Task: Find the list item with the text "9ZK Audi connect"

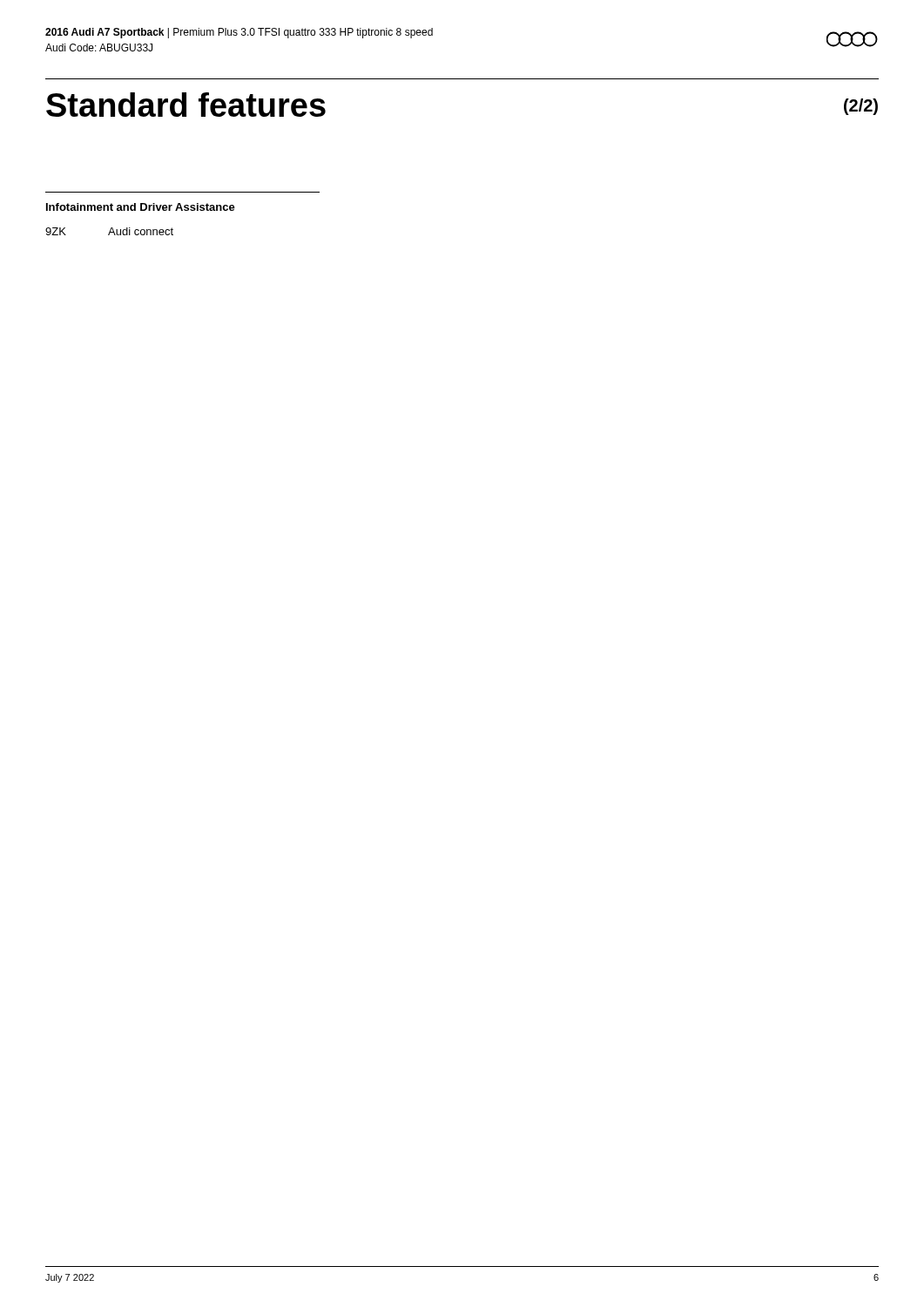Action: coord(109,231)
